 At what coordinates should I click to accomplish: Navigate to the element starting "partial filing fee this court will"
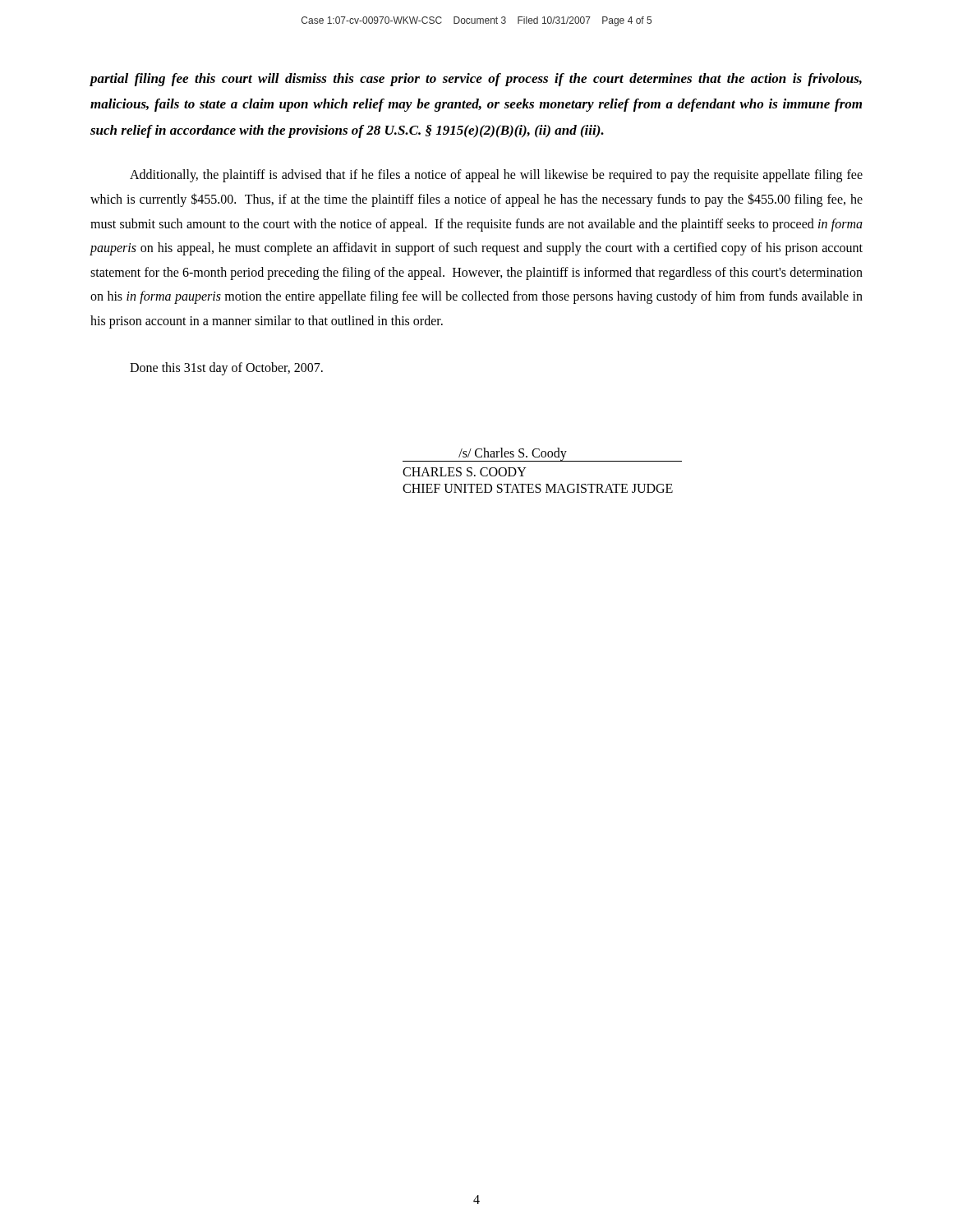coord(476,104)
